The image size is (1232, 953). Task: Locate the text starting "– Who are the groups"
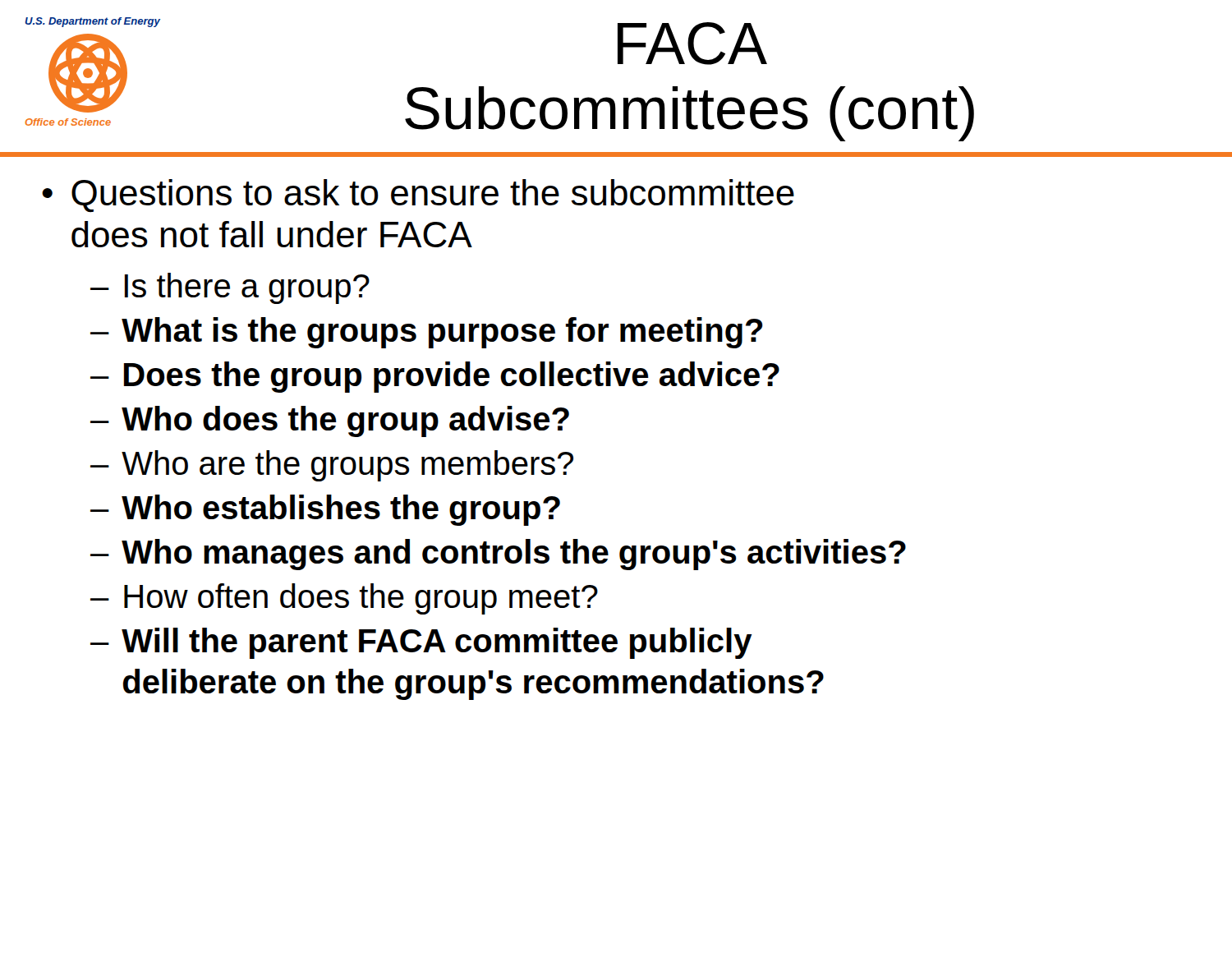(332, 463)
